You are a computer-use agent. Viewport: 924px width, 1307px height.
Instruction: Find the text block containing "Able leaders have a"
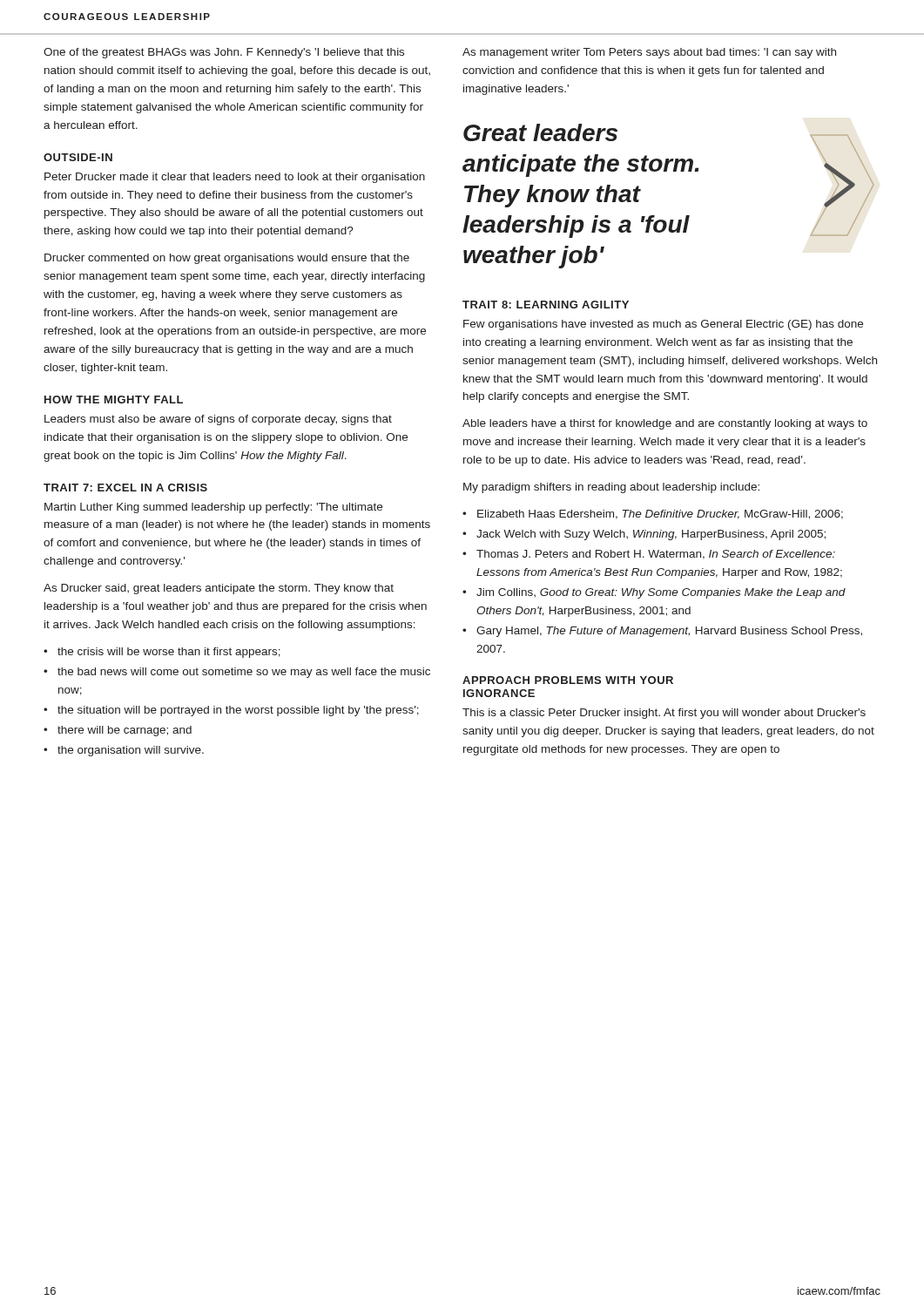(665, 442)
